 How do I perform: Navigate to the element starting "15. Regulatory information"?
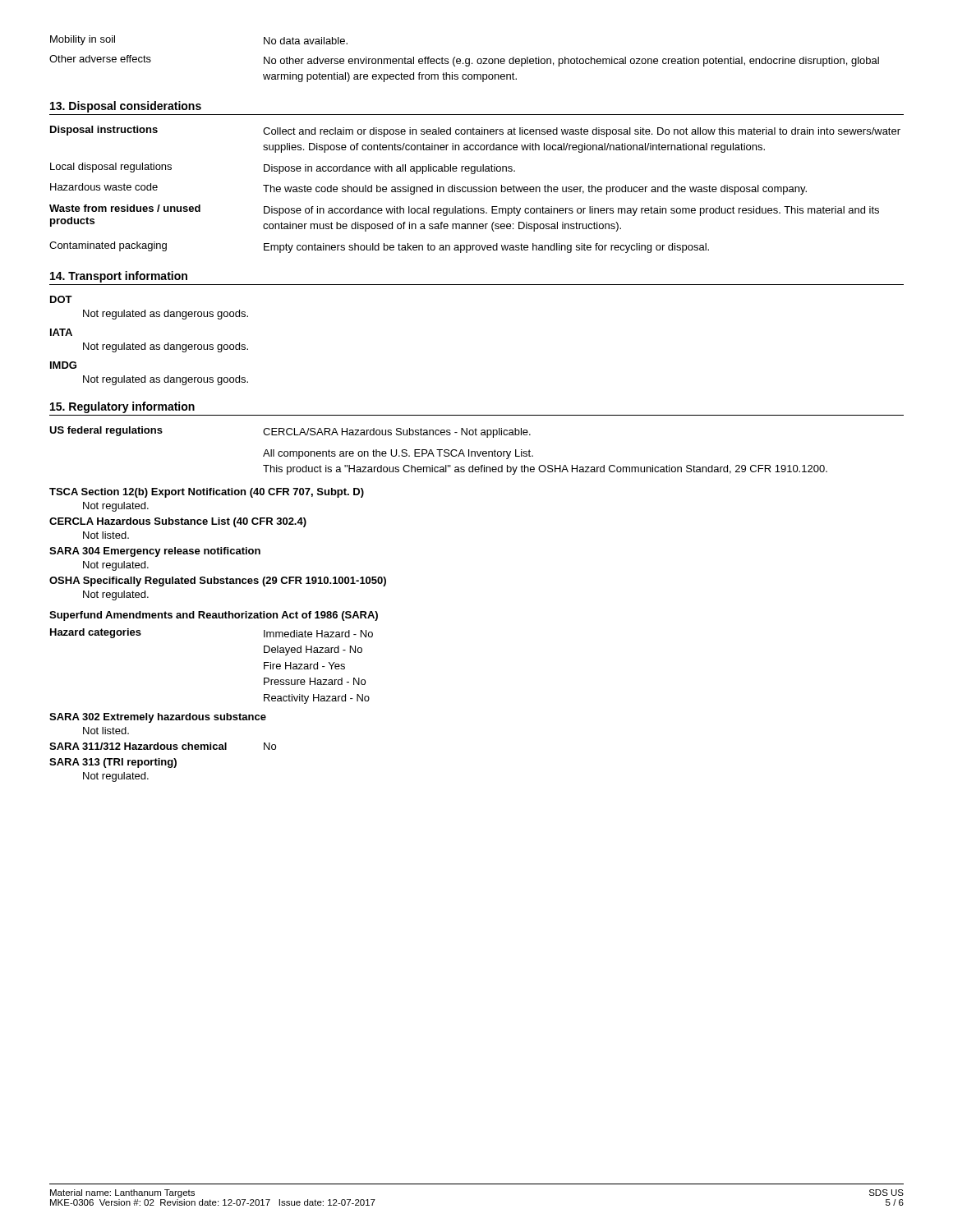tap(122, 407)
